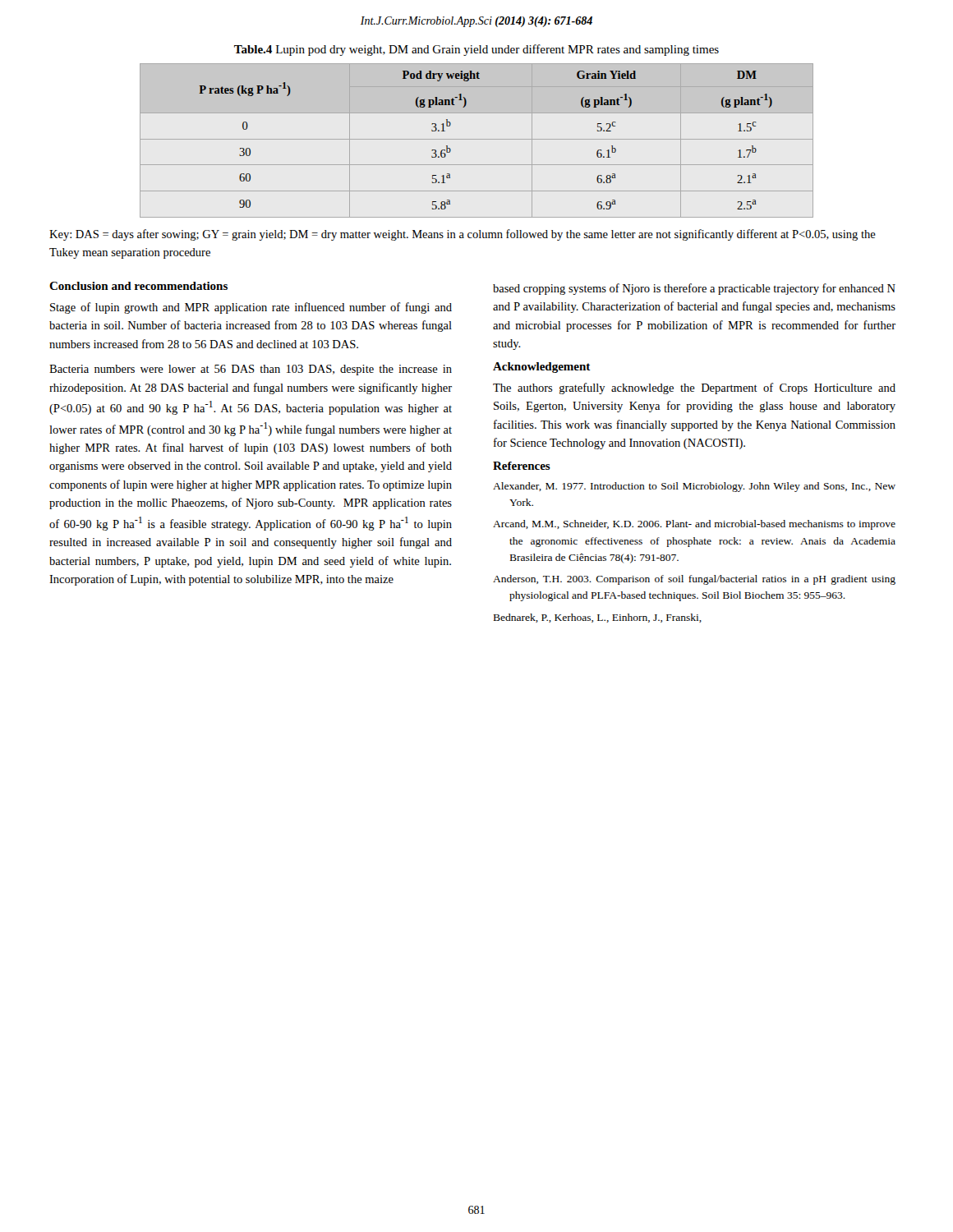Find the caption on this page that starts "Table.4 Lupin pod dry weight, DM and"

(476, 49)
